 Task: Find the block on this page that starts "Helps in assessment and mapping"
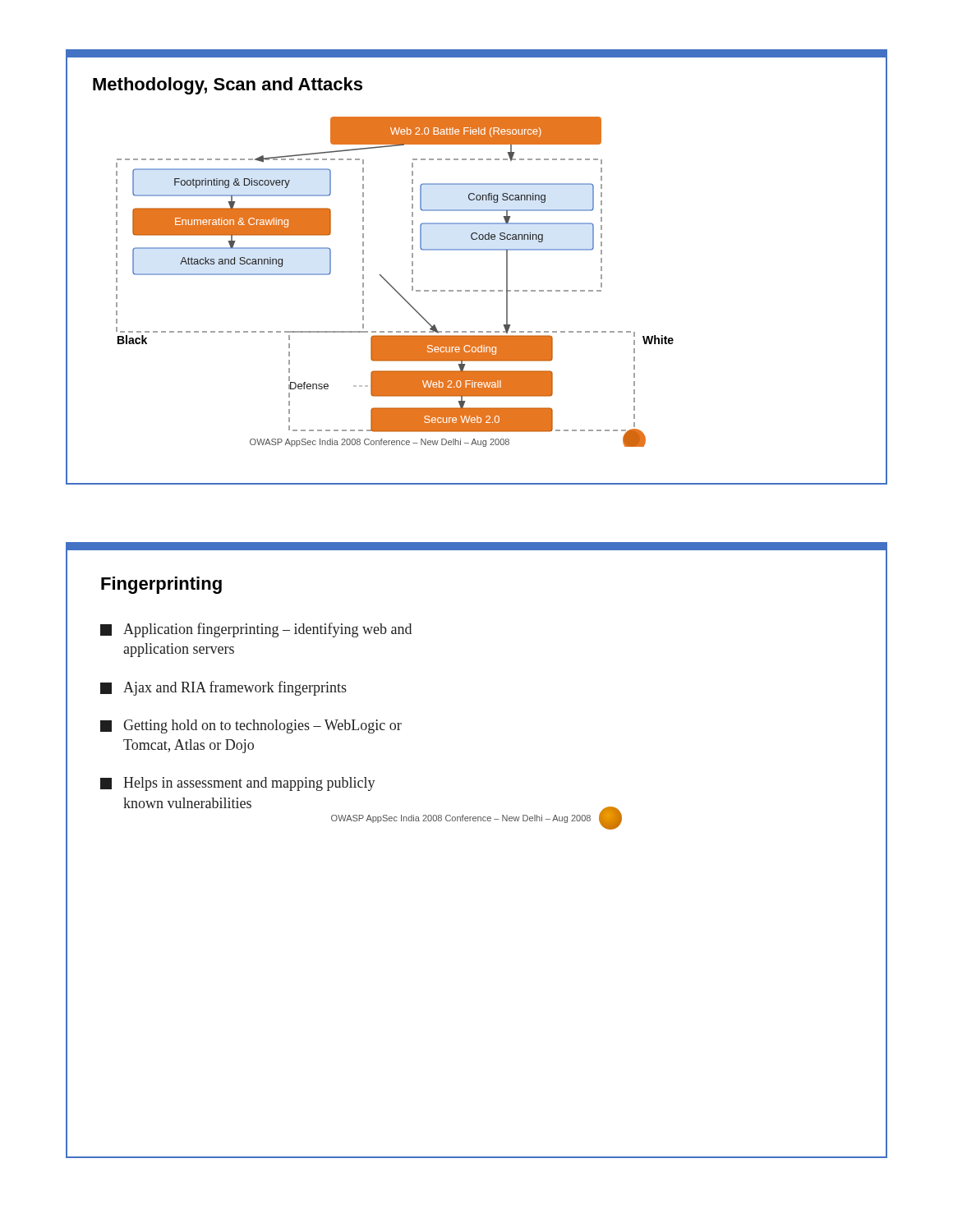coord(249,793)
